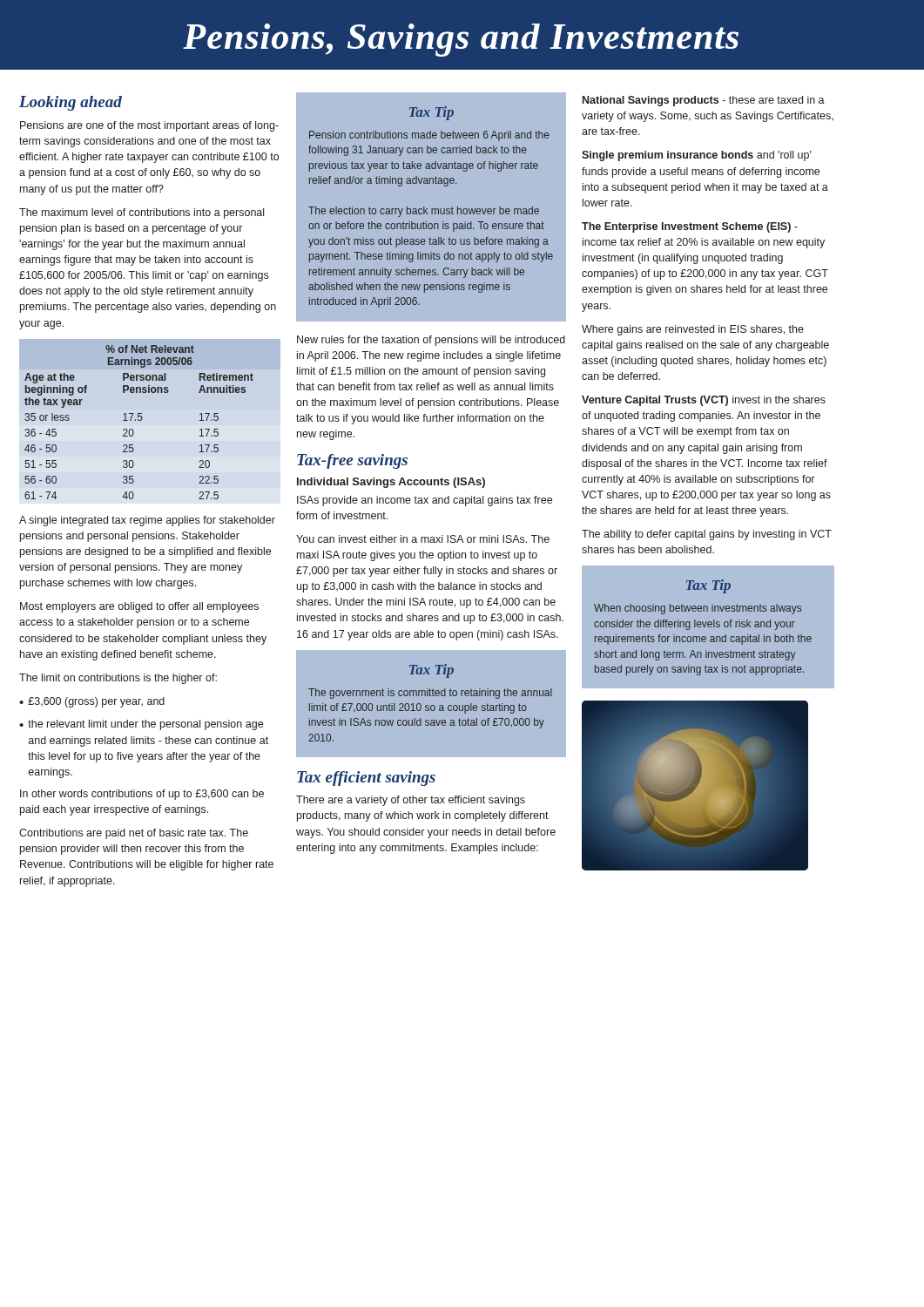Point to the element starting "The ability to defer capital"

click(x=707, y=542)
